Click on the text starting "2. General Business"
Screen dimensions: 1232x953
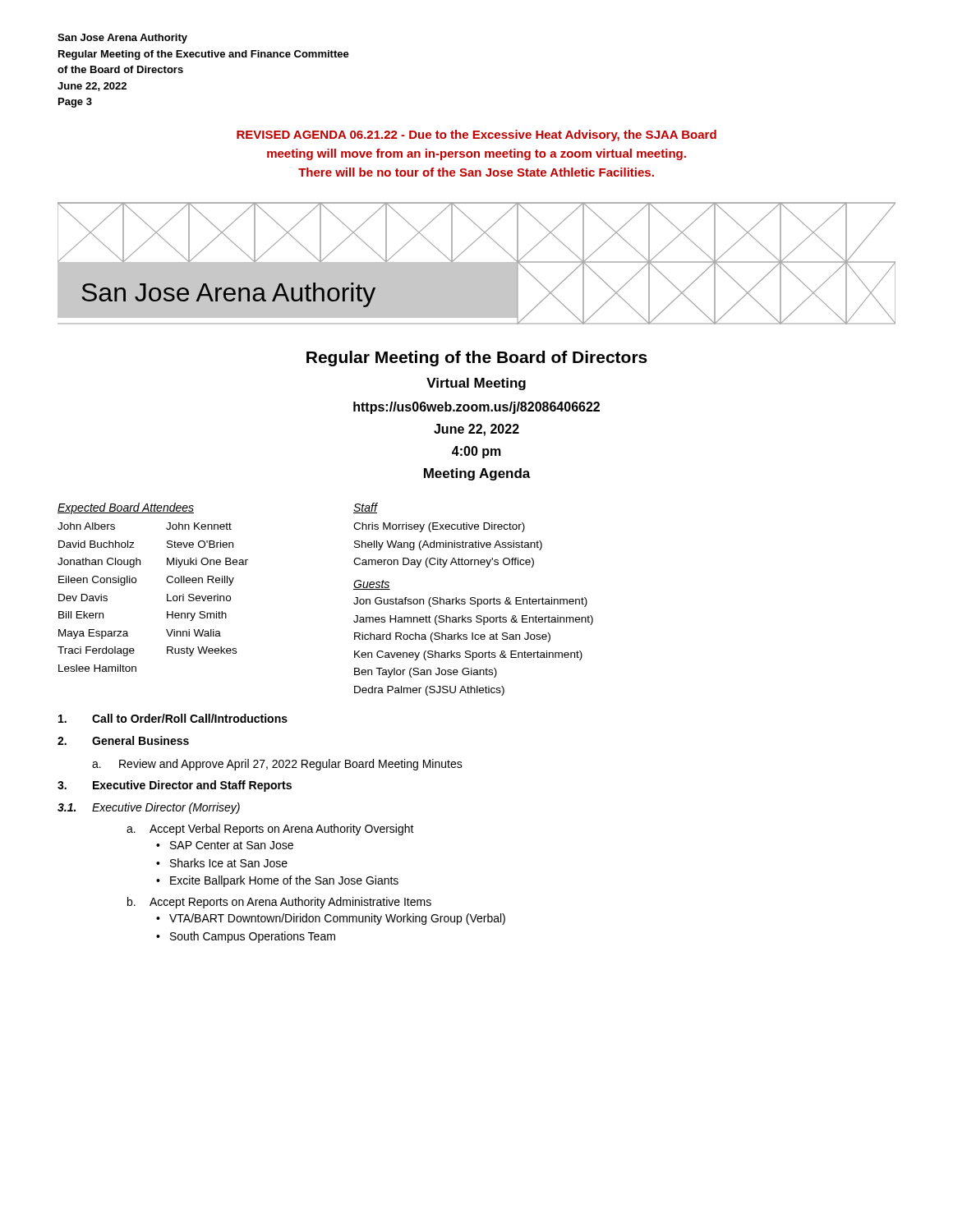(123, 740)
